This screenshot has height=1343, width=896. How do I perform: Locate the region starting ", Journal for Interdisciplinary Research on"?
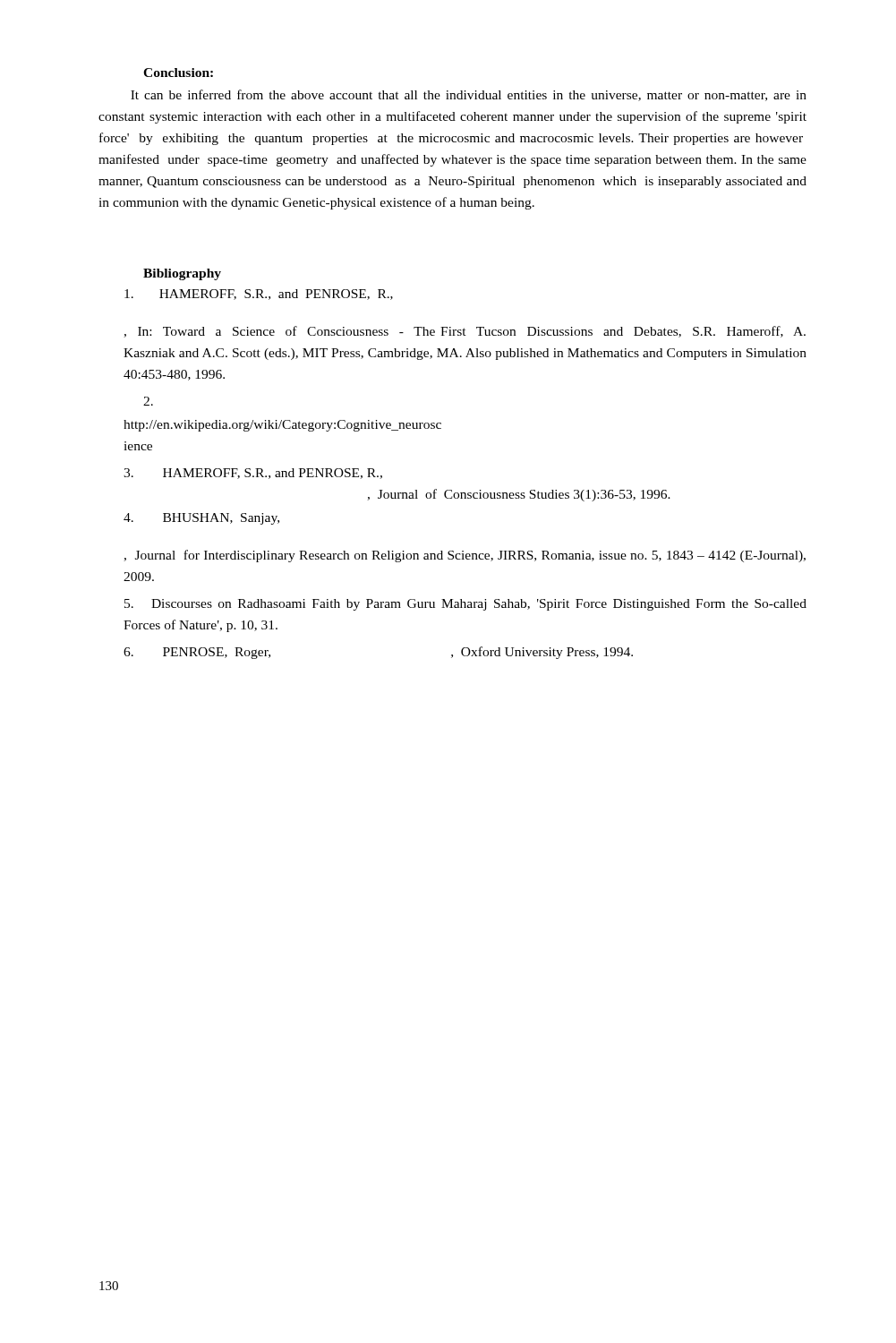[465, 566]
